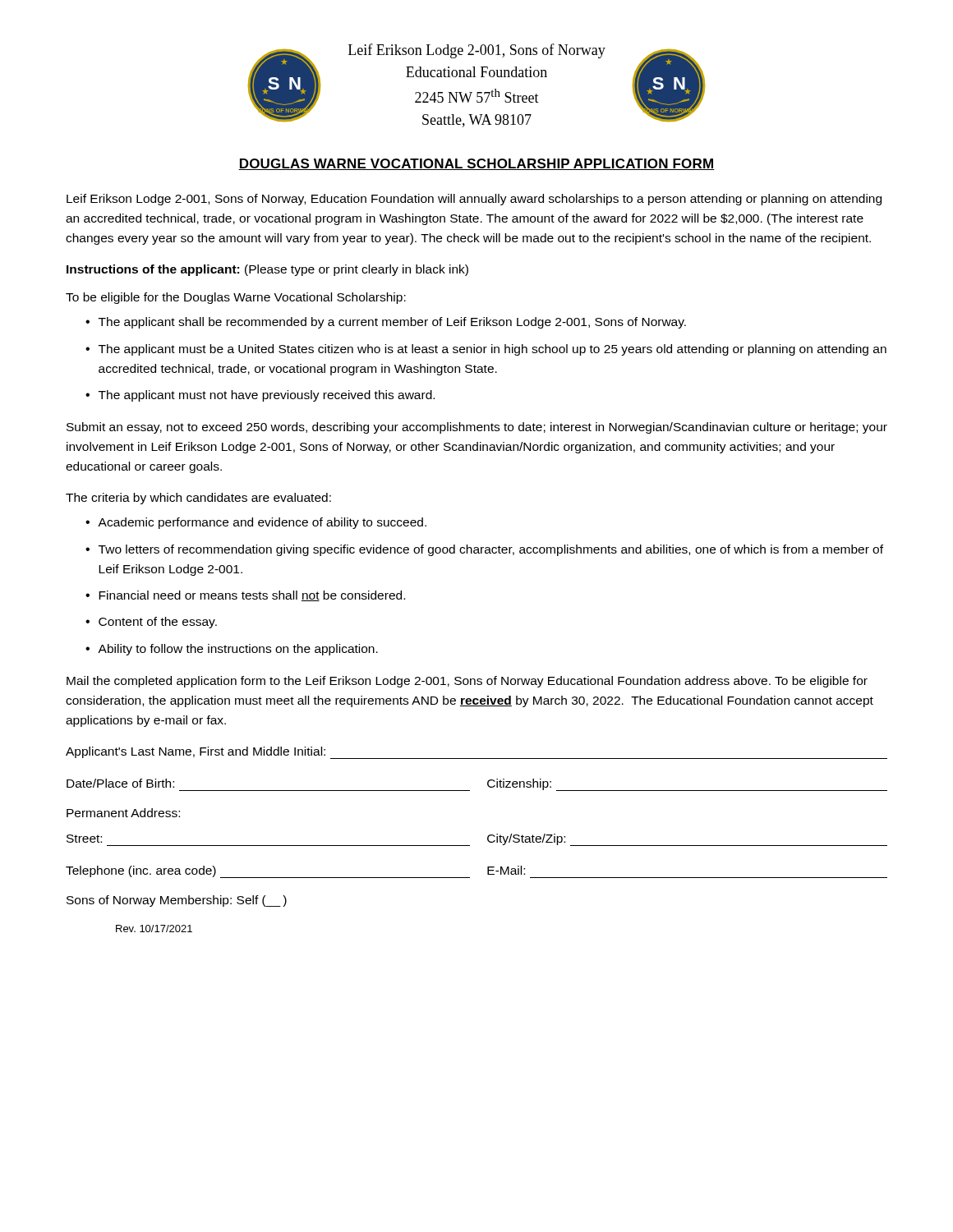The height and width of the screenshot is (1232, 953).
Task: Find "Street: City/State/Zip:" on this page
Action: click(x=476, y=837)
